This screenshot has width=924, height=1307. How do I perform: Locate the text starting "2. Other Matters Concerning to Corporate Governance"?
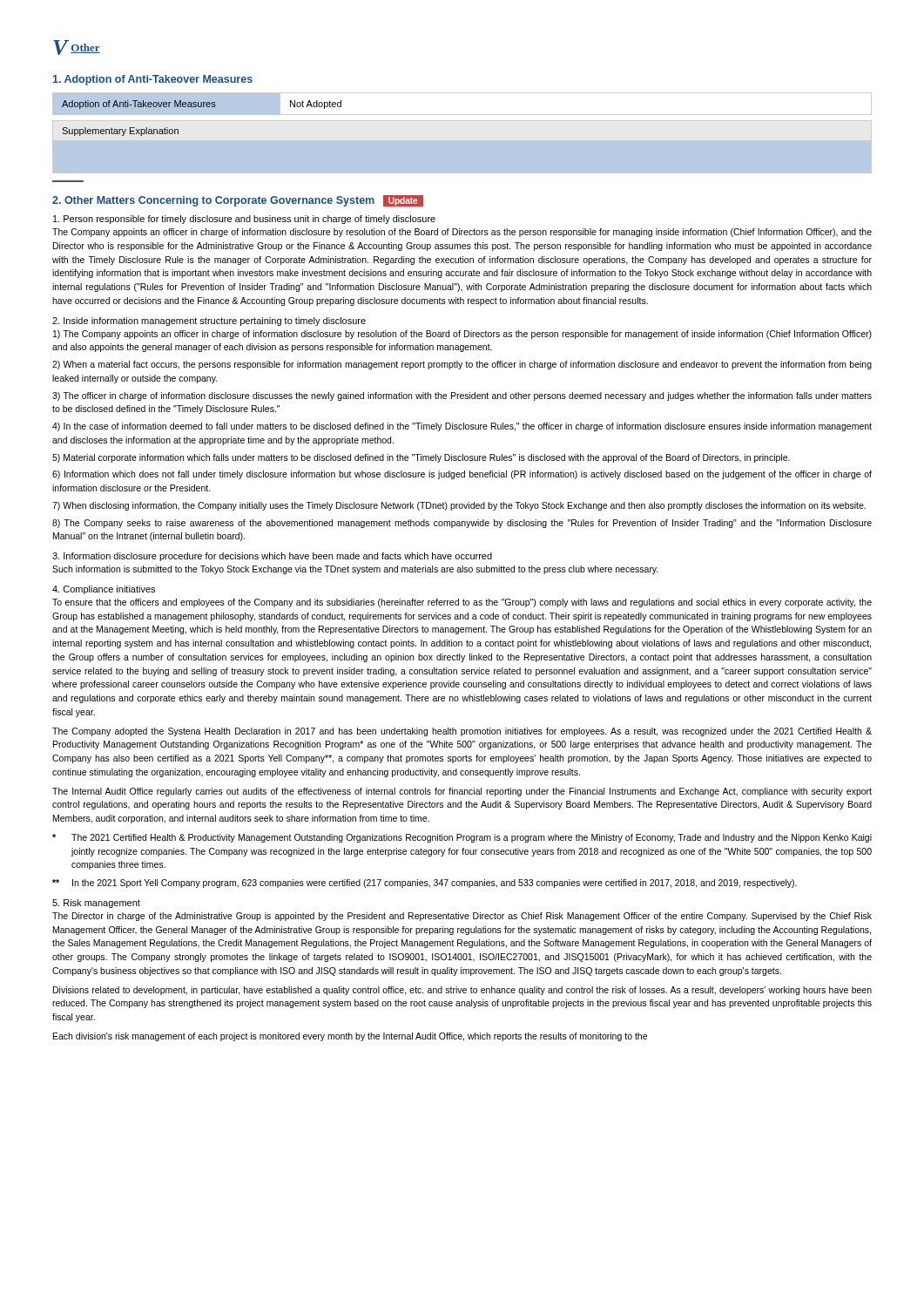[238, 200]
